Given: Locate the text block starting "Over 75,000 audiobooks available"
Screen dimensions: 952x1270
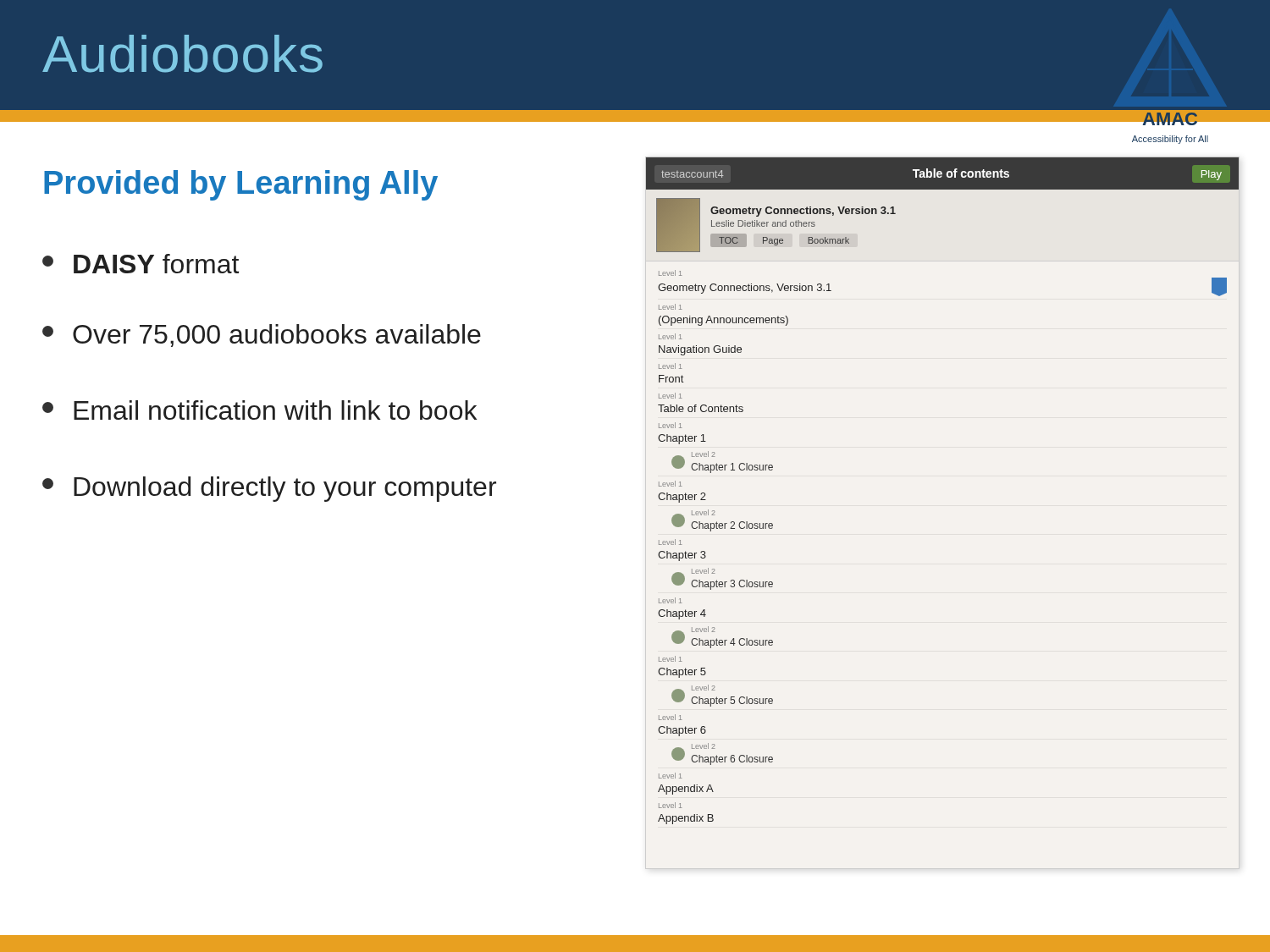Looking at the screenshot, I should [262, 335].
